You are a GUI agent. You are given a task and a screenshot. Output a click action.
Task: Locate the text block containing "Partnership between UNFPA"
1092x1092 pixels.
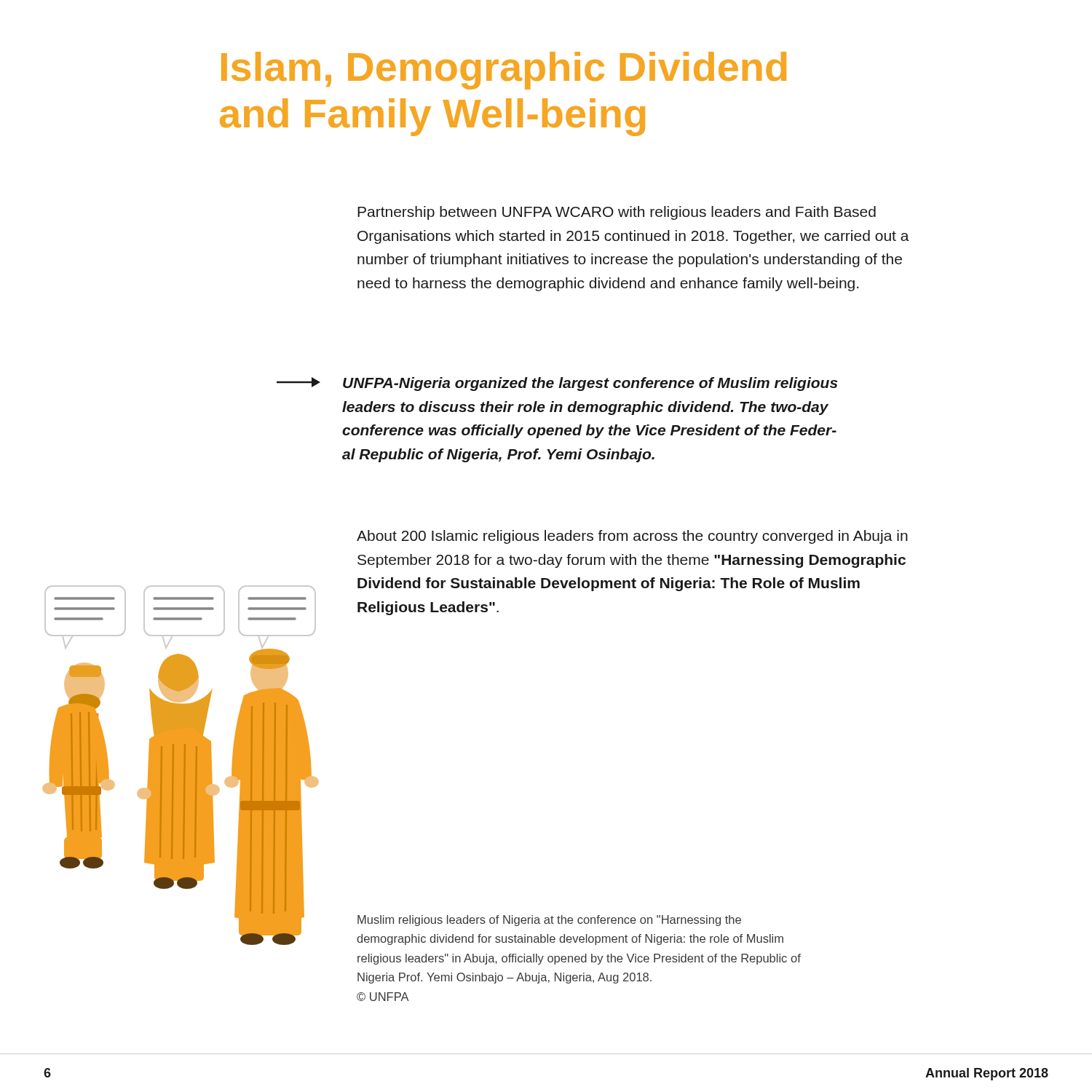tap(633, 247)
